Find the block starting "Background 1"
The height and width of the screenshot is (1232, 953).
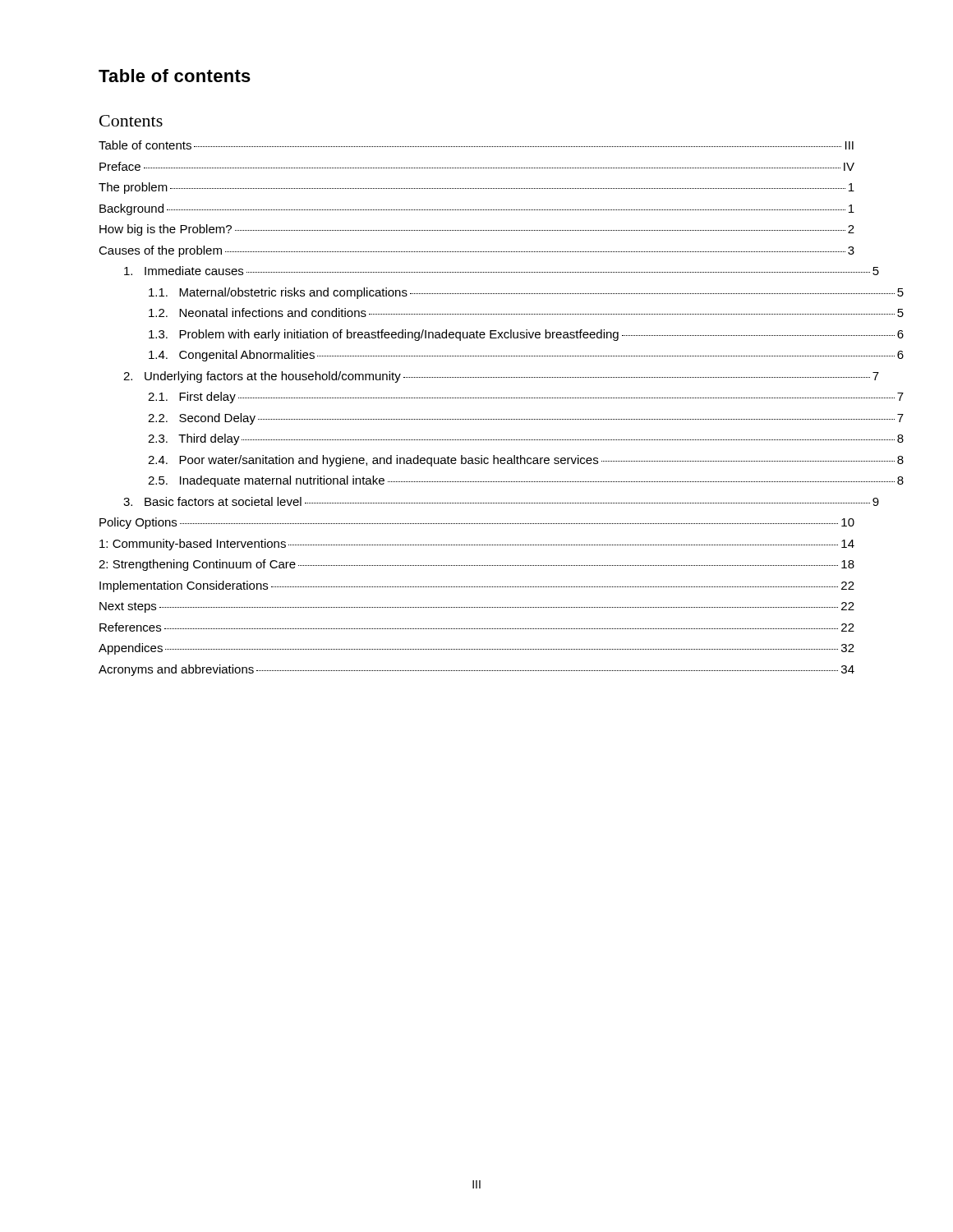476,208
